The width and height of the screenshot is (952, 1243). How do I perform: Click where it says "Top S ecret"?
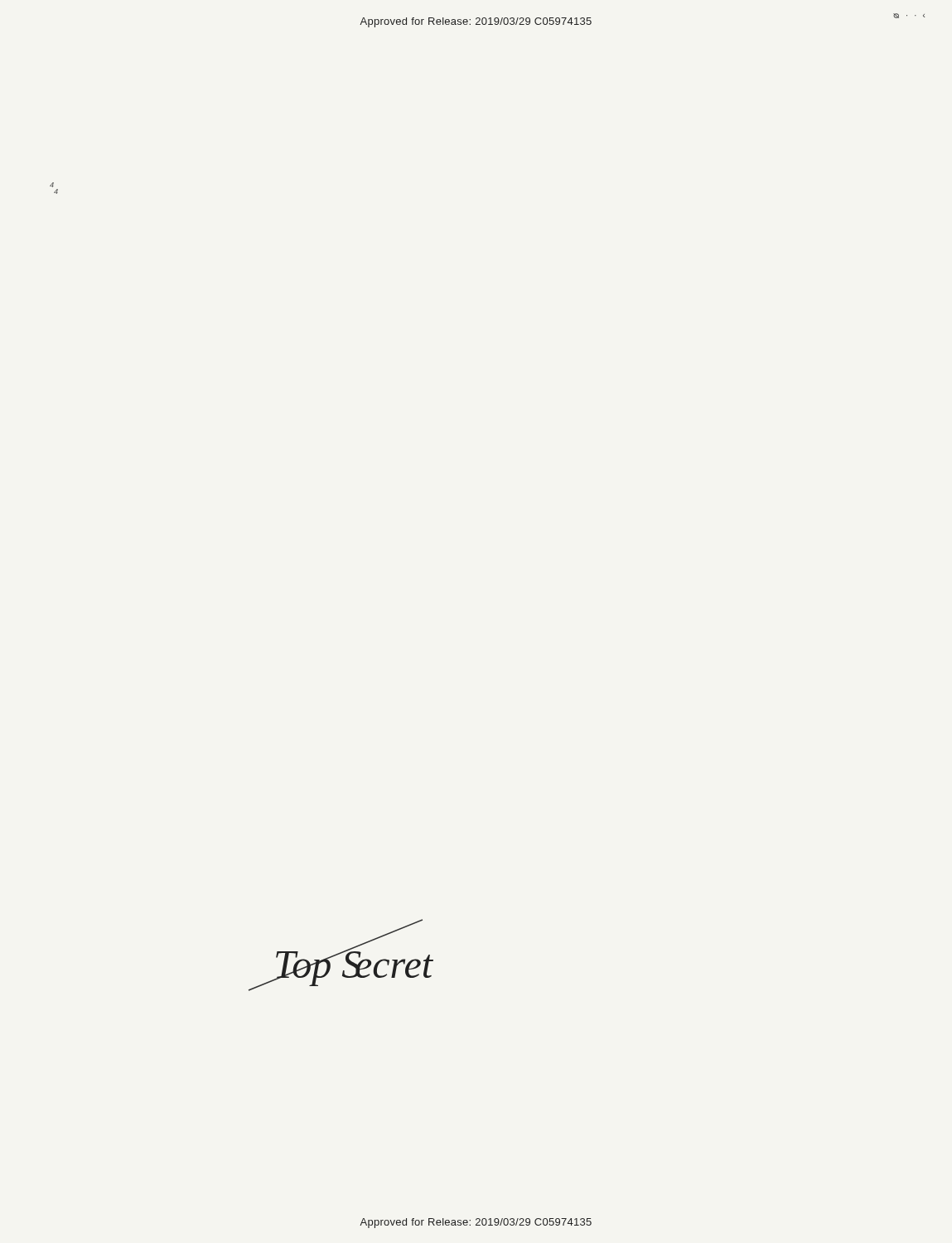click(365, 957)
